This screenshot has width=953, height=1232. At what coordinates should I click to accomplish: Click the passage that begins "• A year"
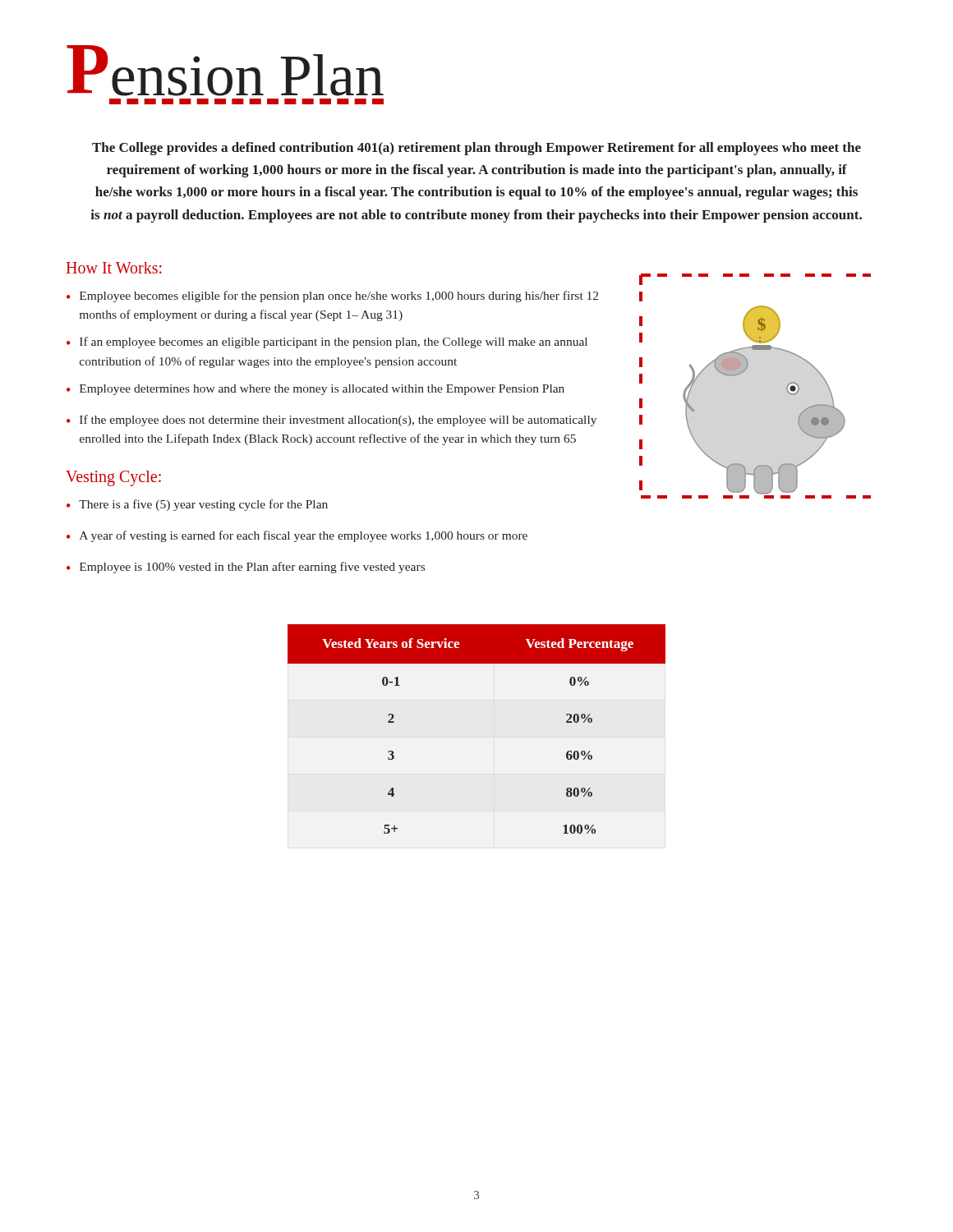(x=297, y=537)
